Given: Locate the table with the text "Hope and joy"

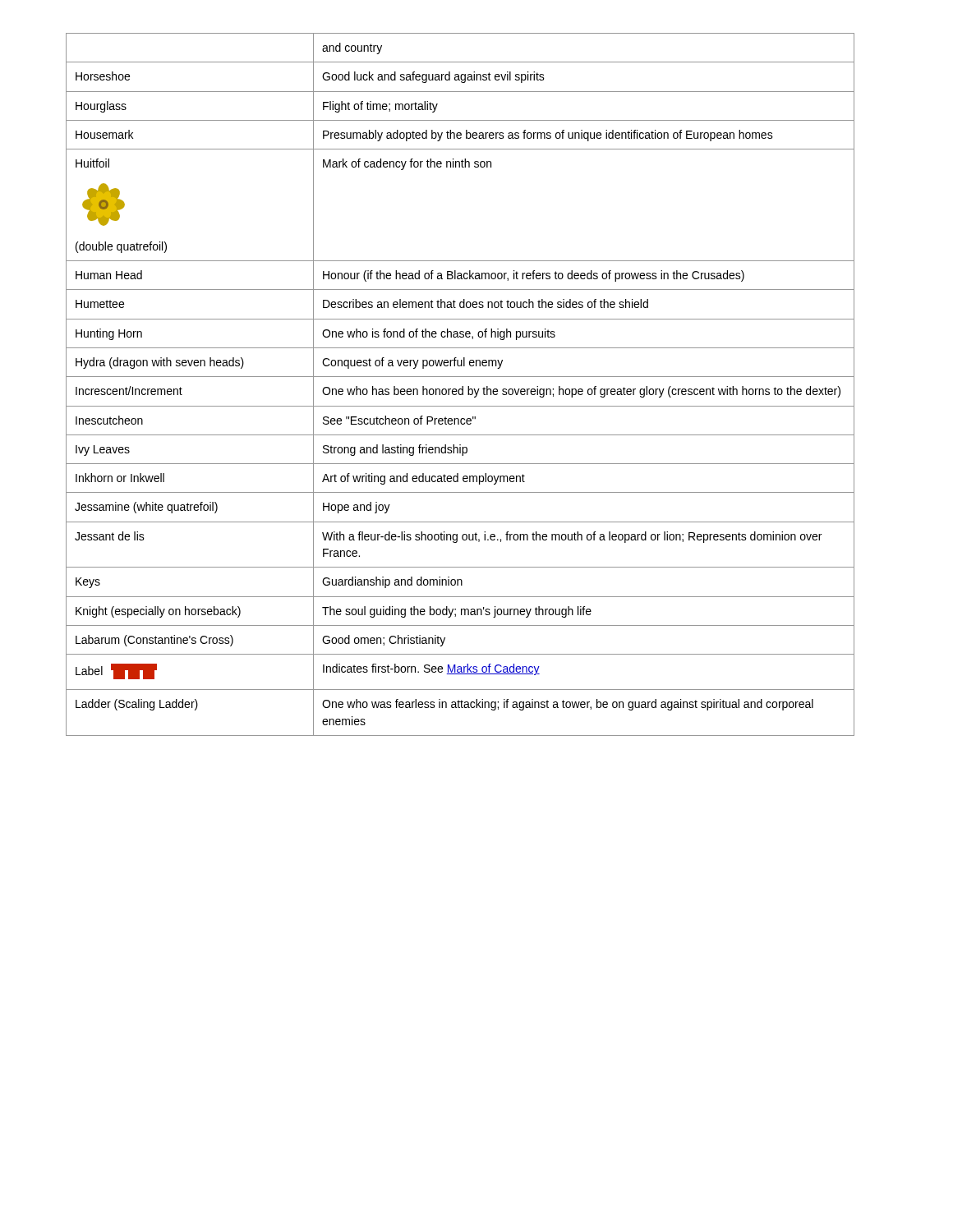Looking at the screenshot, I should click(460, 384).
